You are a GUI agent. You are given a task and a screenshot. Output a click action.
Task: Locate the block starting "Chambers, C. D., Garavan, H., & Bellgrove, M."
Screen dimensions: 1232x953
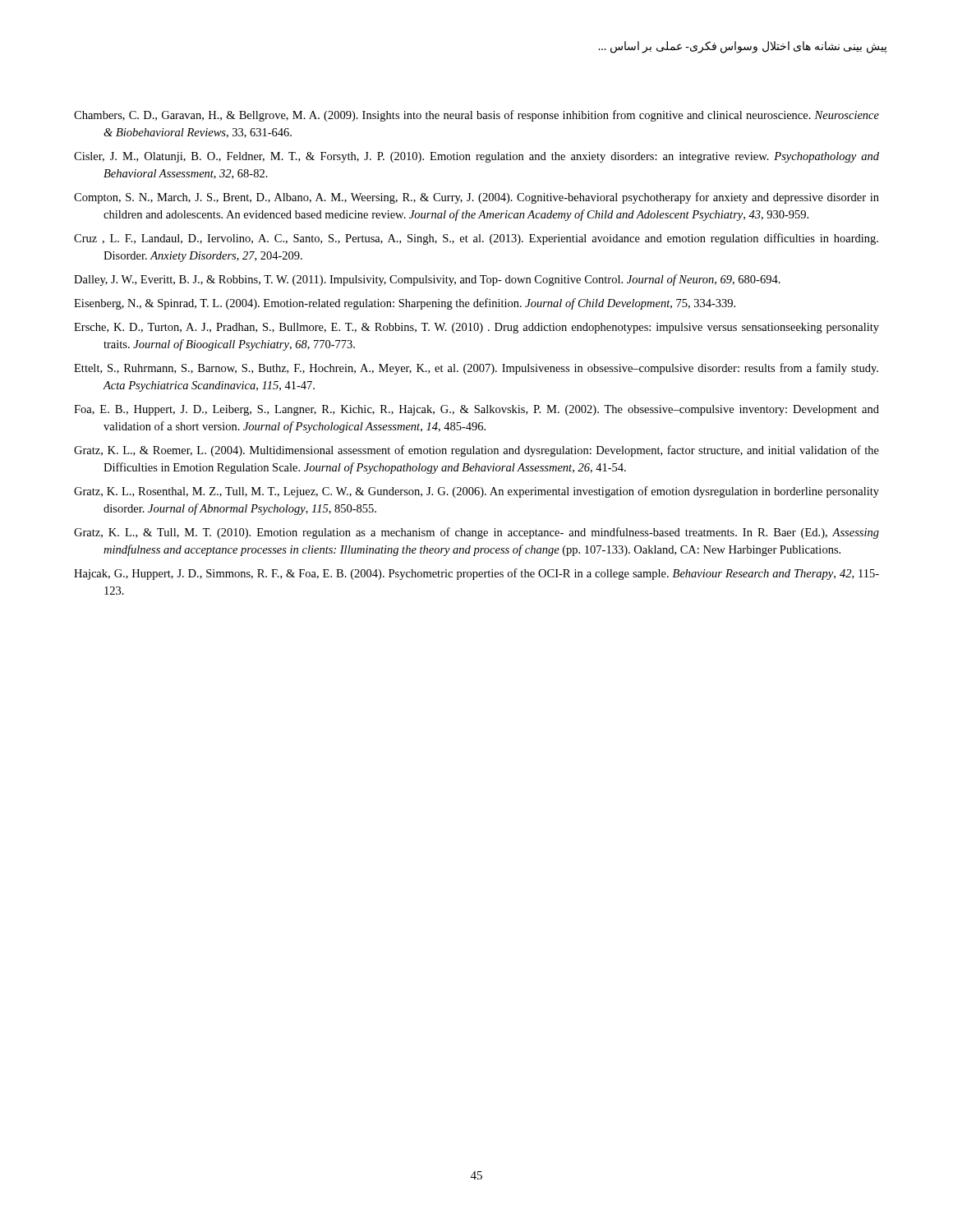(476, 124)
